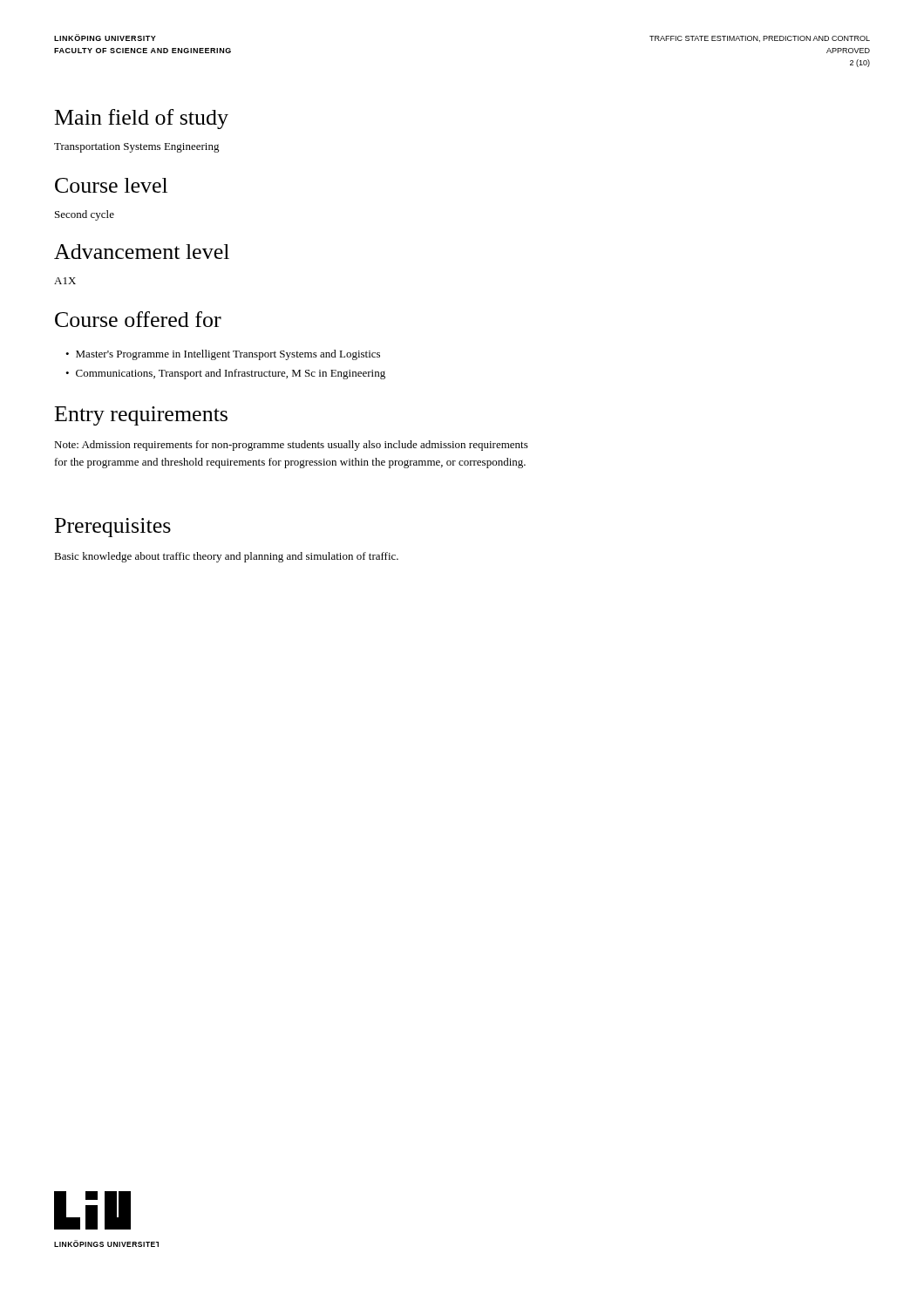Click on the text starting "Advancement level"
This screenshot has width=924, height=1308.
pyautogui.click(x=142, y=252)
